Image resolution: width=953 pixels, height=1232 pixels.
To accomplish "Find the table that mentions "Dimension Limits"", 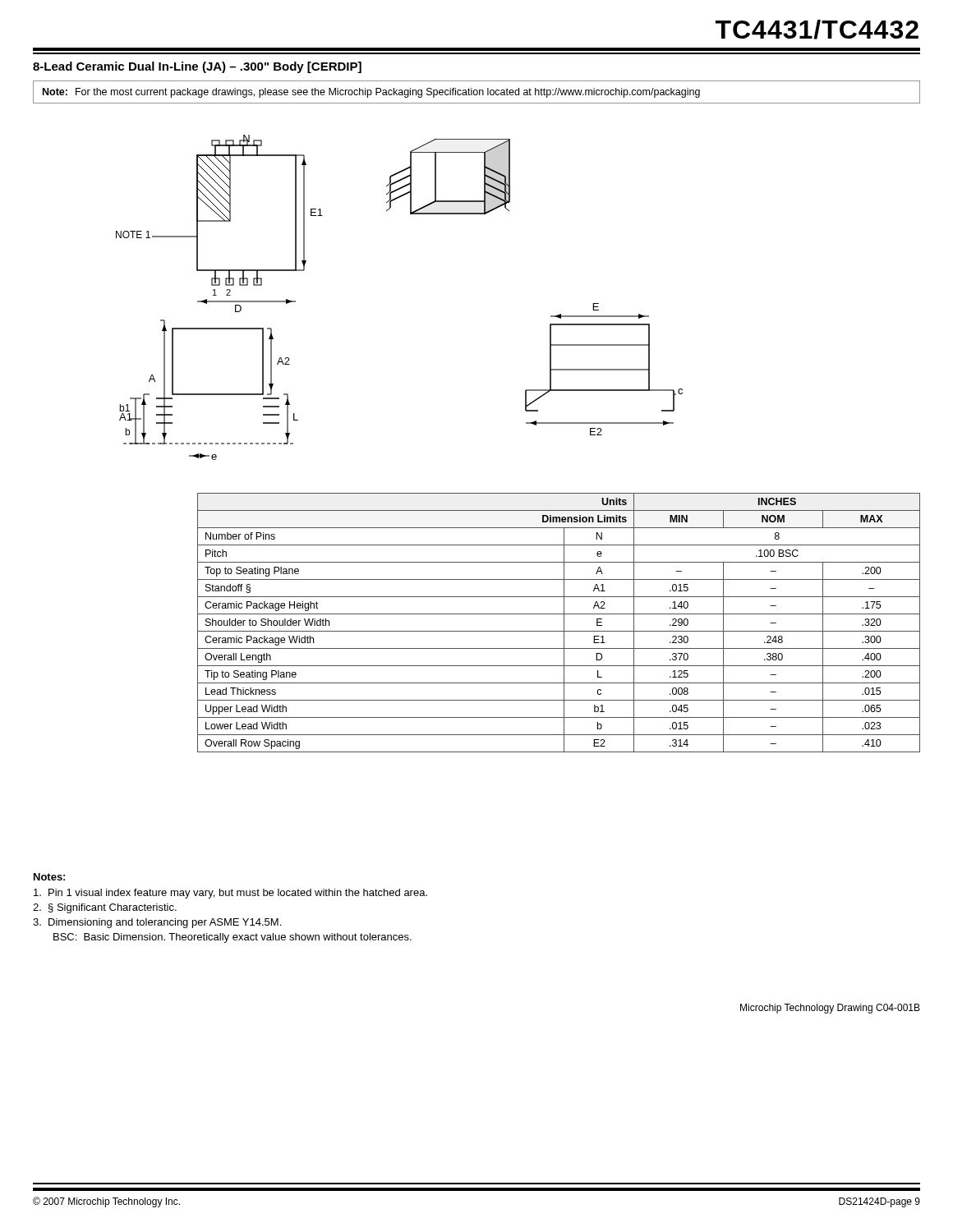I will click(x=559, y=623).
